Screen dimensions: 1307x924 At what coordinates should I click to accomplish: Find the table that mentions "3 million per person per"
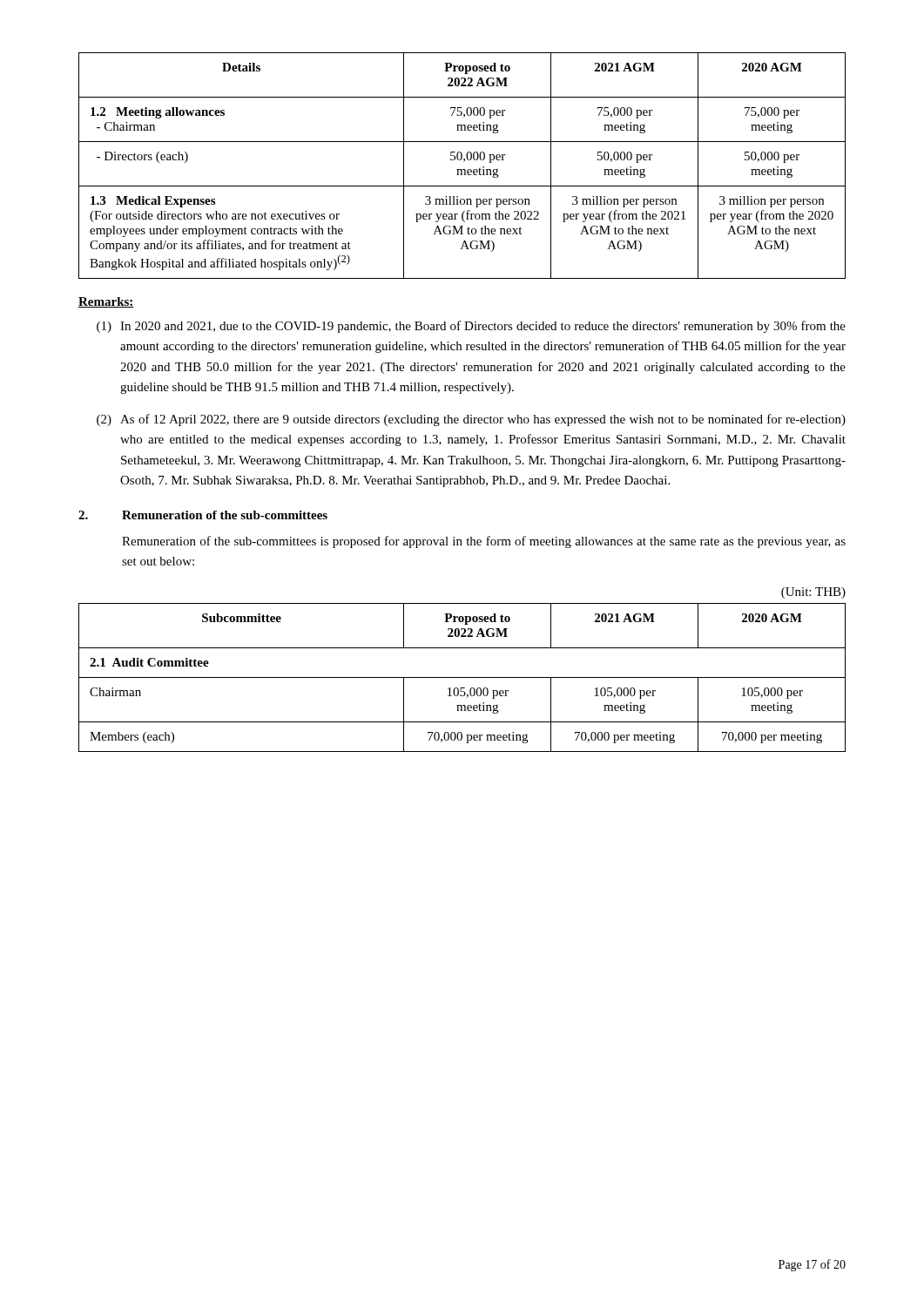pyautogui.click(x=462, y=166)
